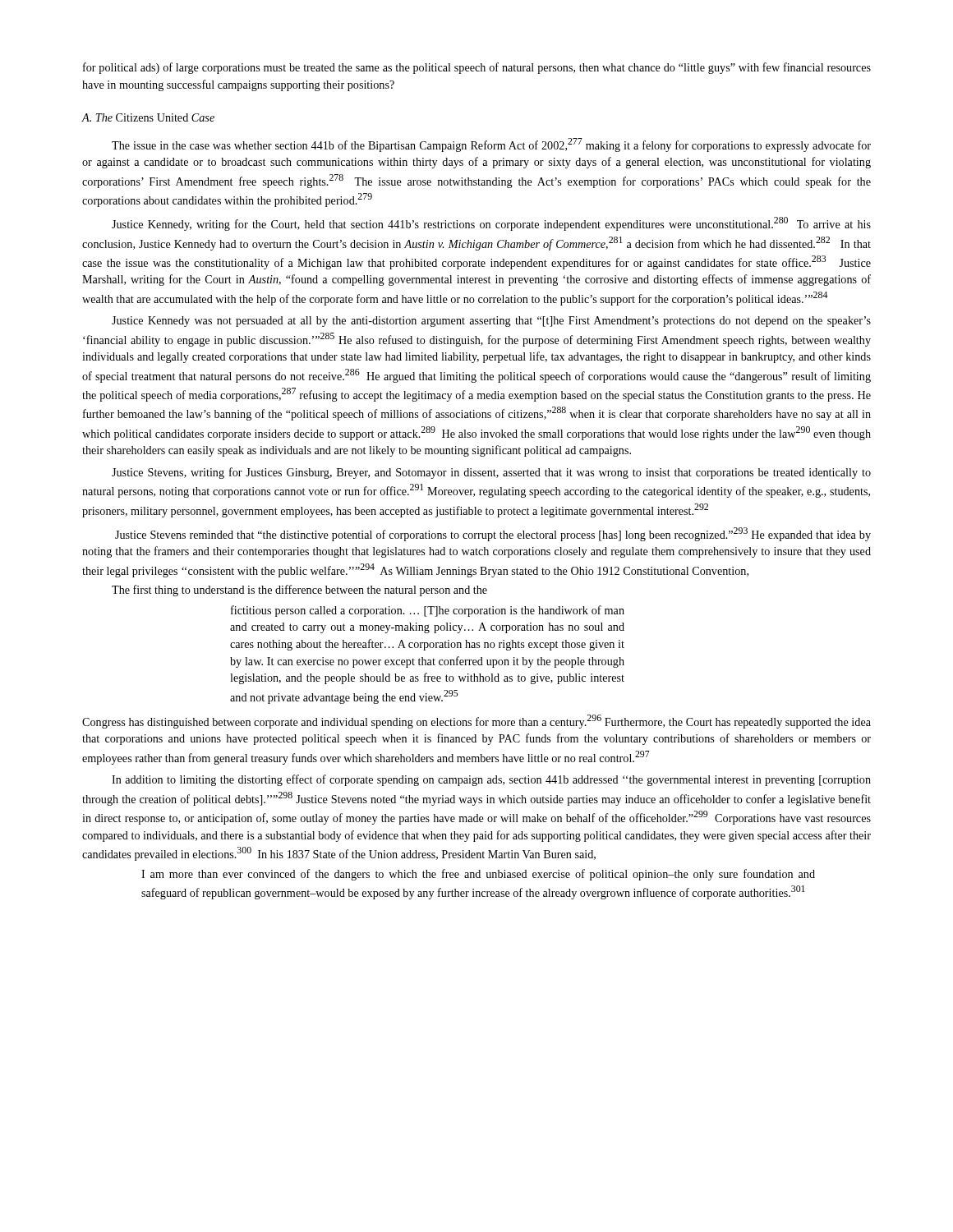Point to the block beginning "I am more than ever convinced of"

478,883
